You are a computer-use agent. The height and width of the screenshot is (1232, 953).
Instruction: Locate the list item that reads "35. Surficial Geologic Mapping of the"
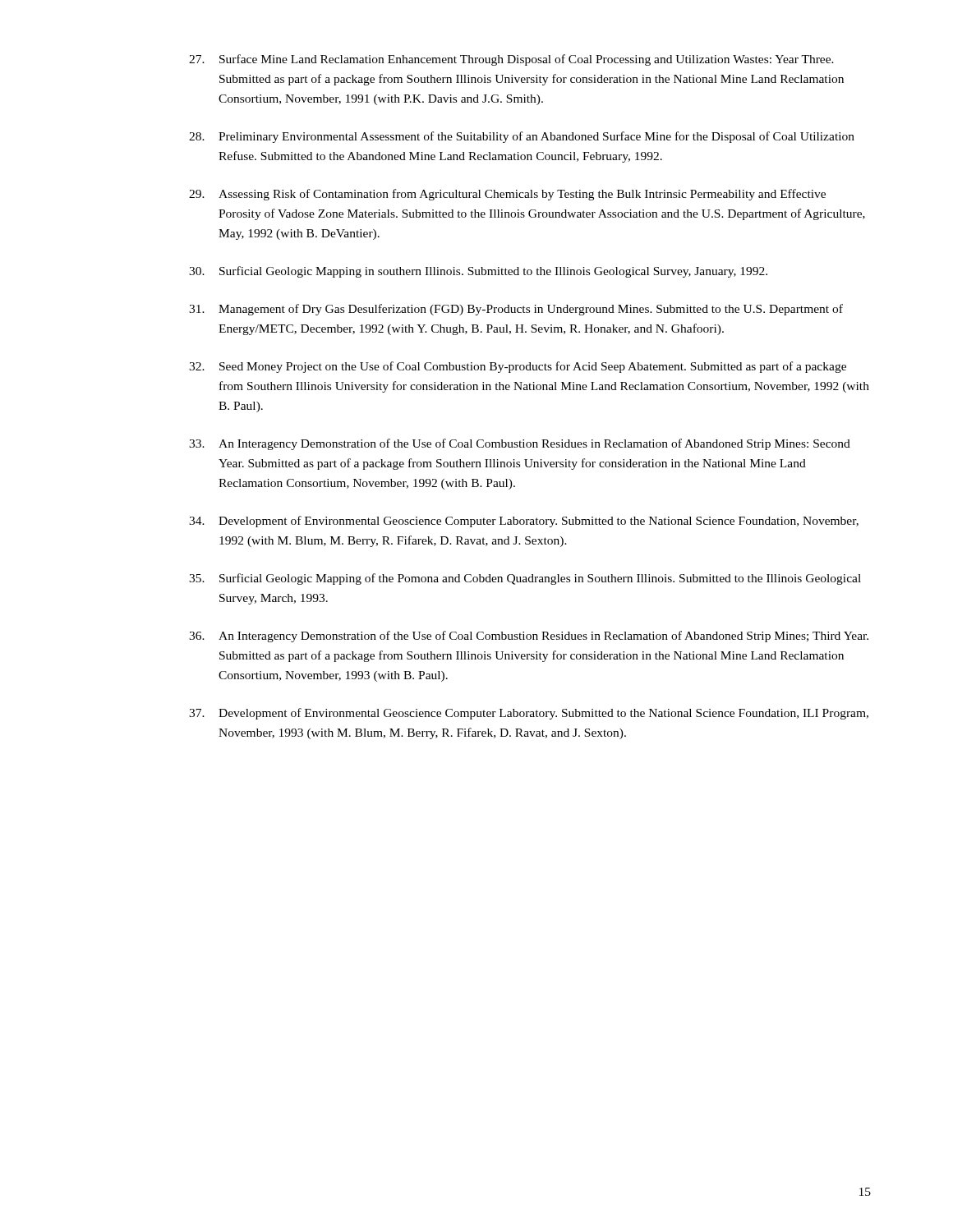(530, 588)
